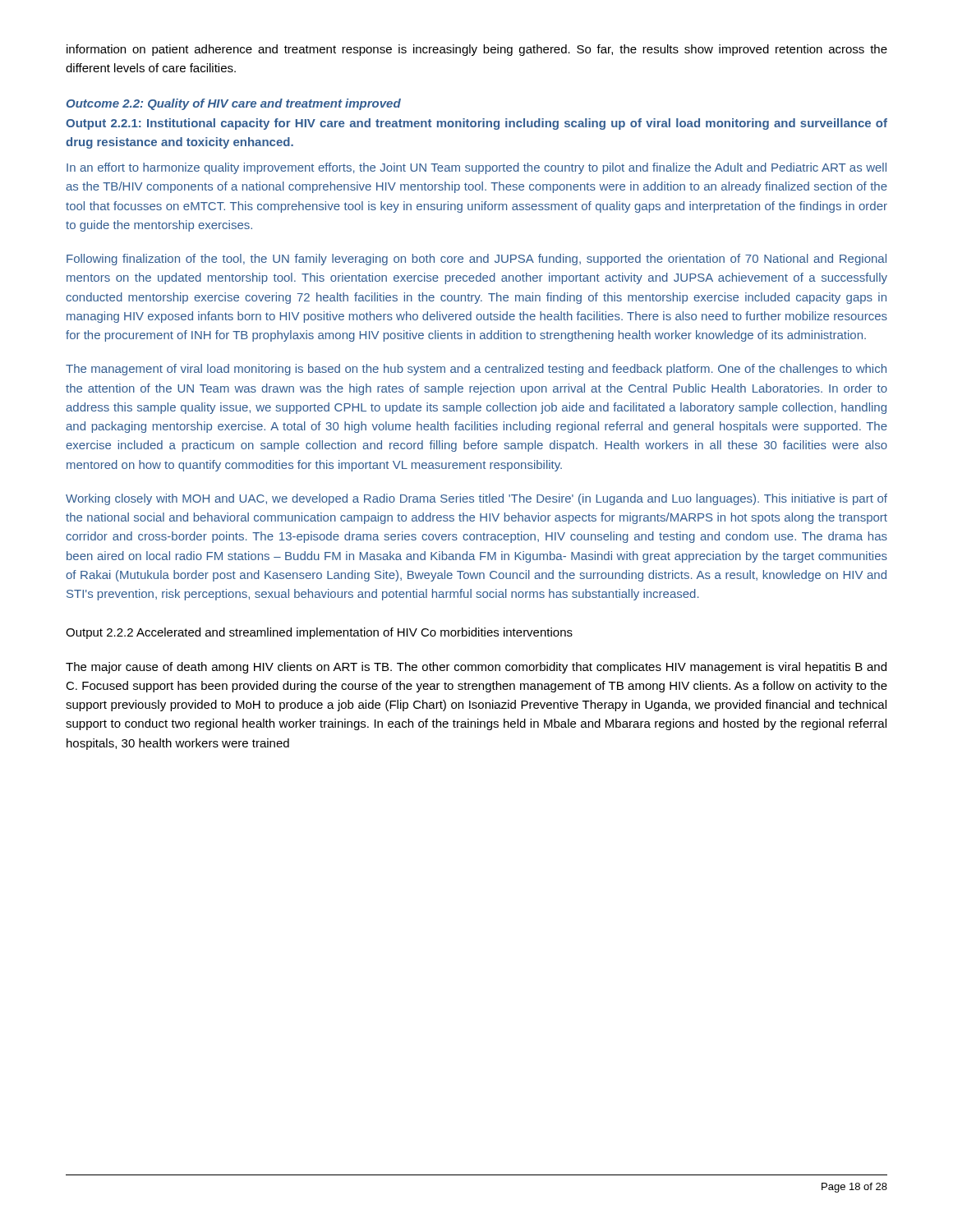The height and width of the screenshot is (1232, 953).
Task: Find the block starting "The management of viral load monitoring is based"
Action: tap(476, 416)
